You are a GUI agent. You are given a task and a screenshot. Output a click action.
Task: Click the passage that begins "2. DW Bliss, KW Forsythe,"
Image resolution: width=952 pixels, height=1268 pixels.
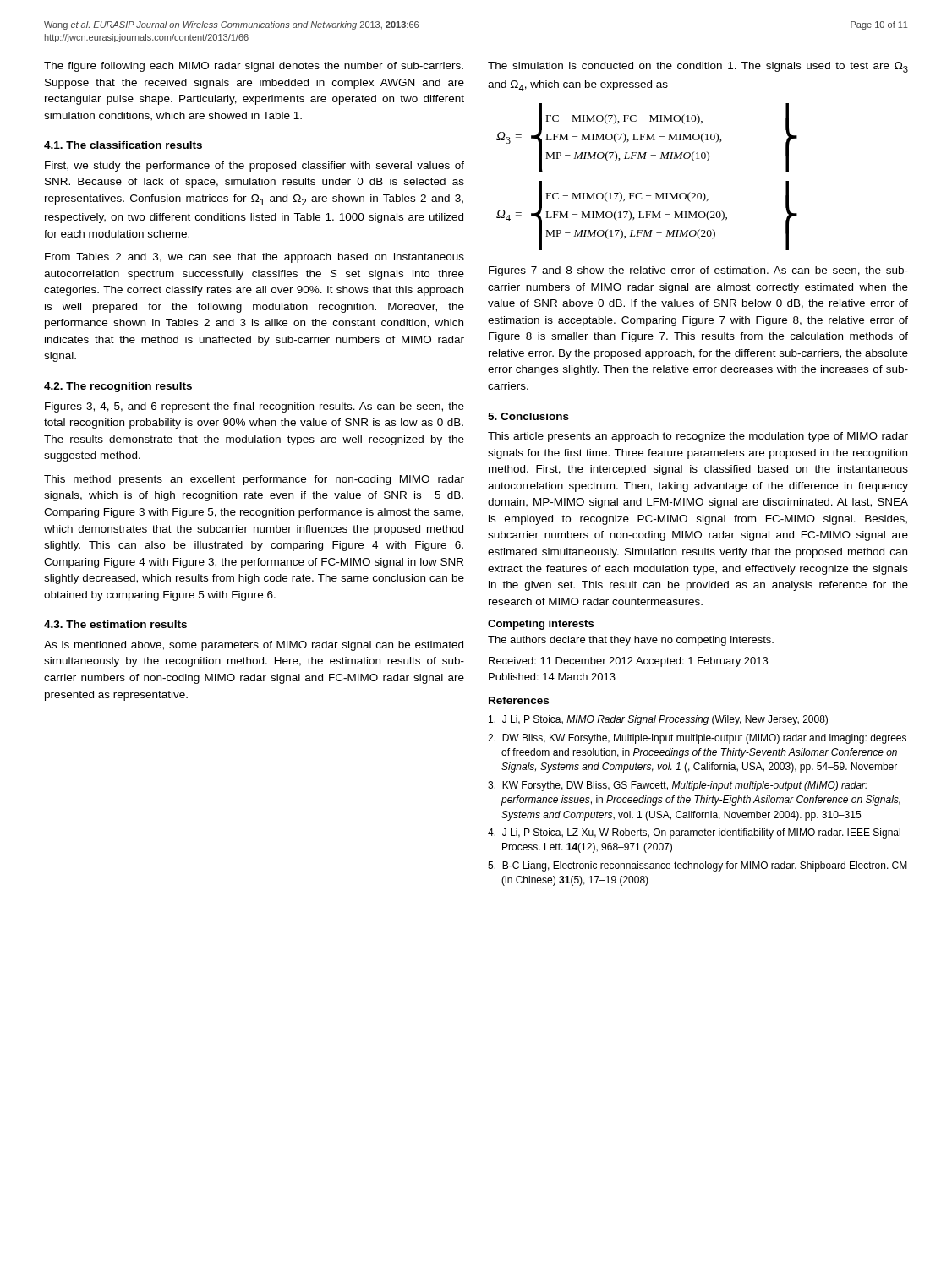pos(697,752)
